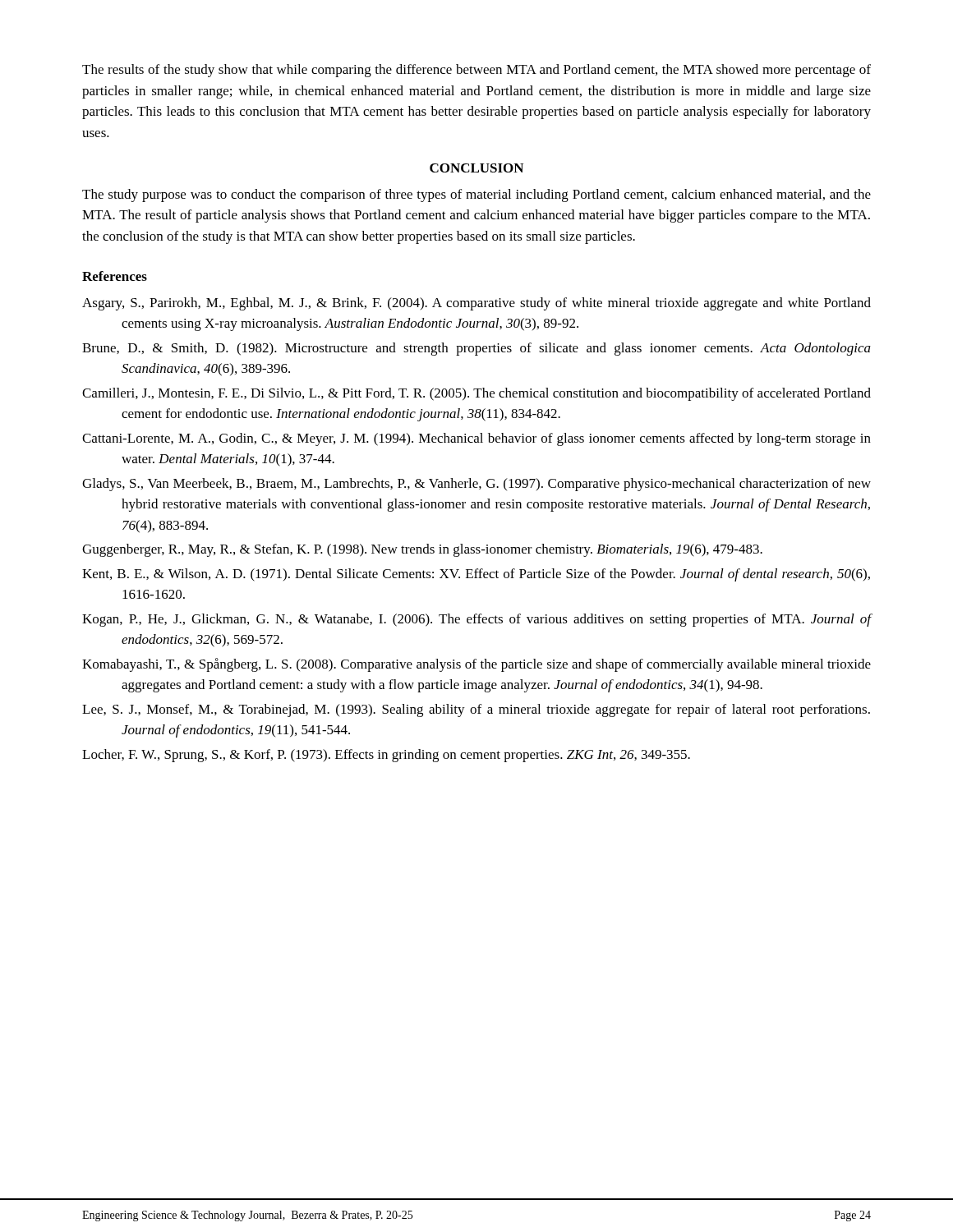Locate the block of text that opens with "Cattani-Lorente, M. A., Godin, C., & Meyer, J."
953x1232 pixels.
pyautogui.click(x=476, y=448)
